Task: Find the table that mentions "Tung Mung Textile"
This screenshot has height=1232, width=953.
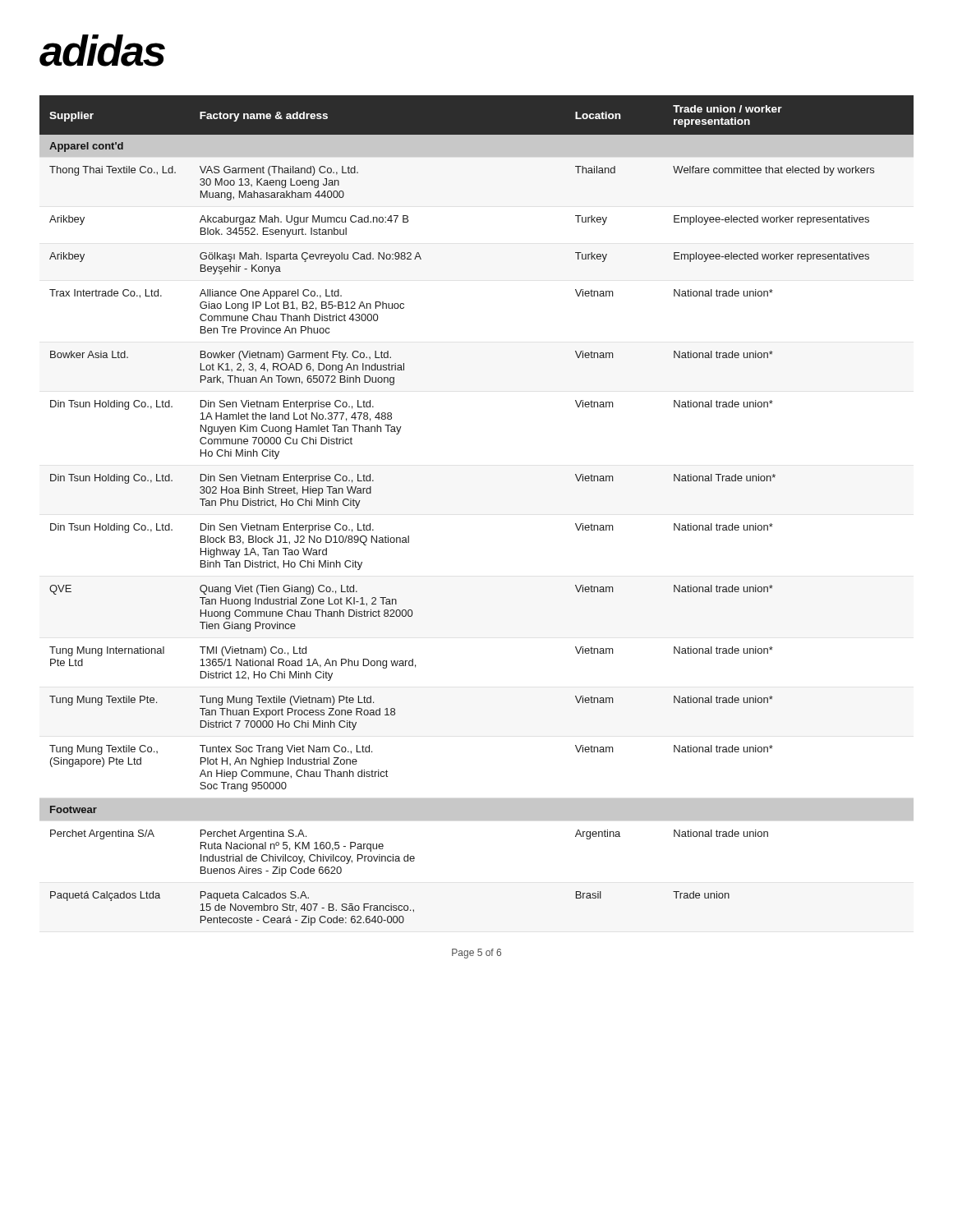Action: click(476, 514)
